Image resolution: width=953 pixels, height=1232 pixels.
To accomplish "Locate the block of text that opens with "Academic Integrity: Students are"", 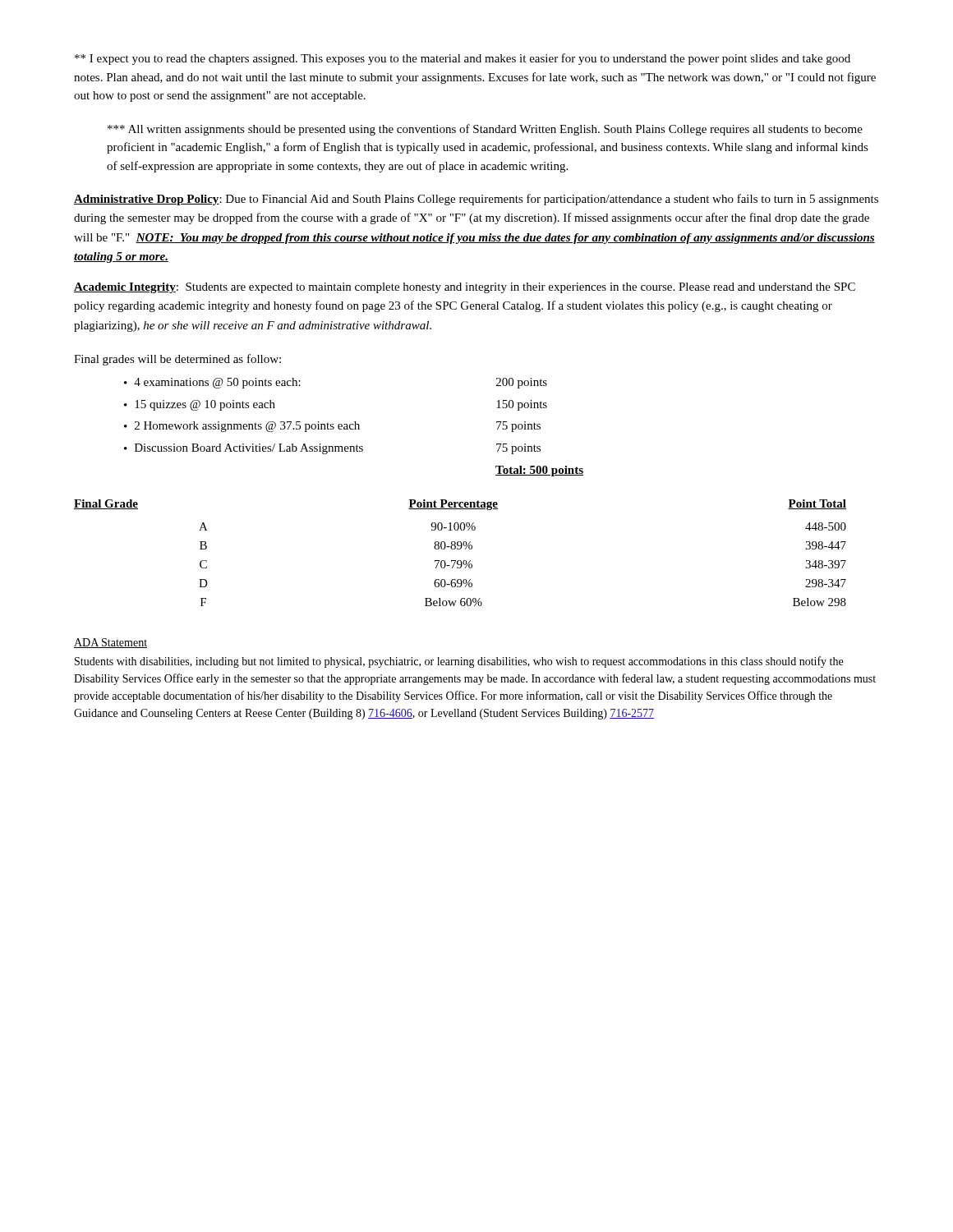I will pos(465,306).
